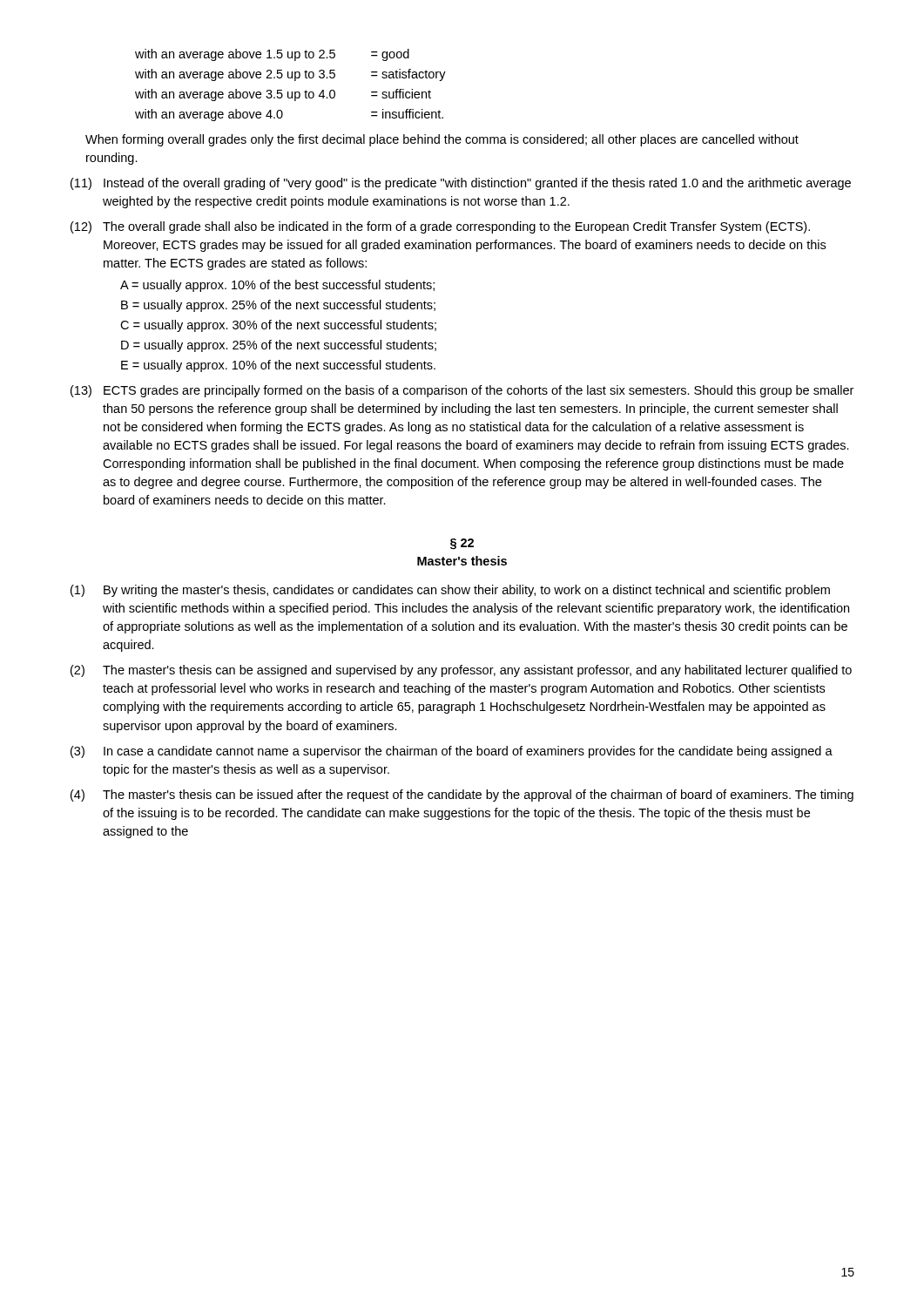
Task: Find the list item containing "(3) In case a candidate cannot name a"
Action: (x=462, y=760)
